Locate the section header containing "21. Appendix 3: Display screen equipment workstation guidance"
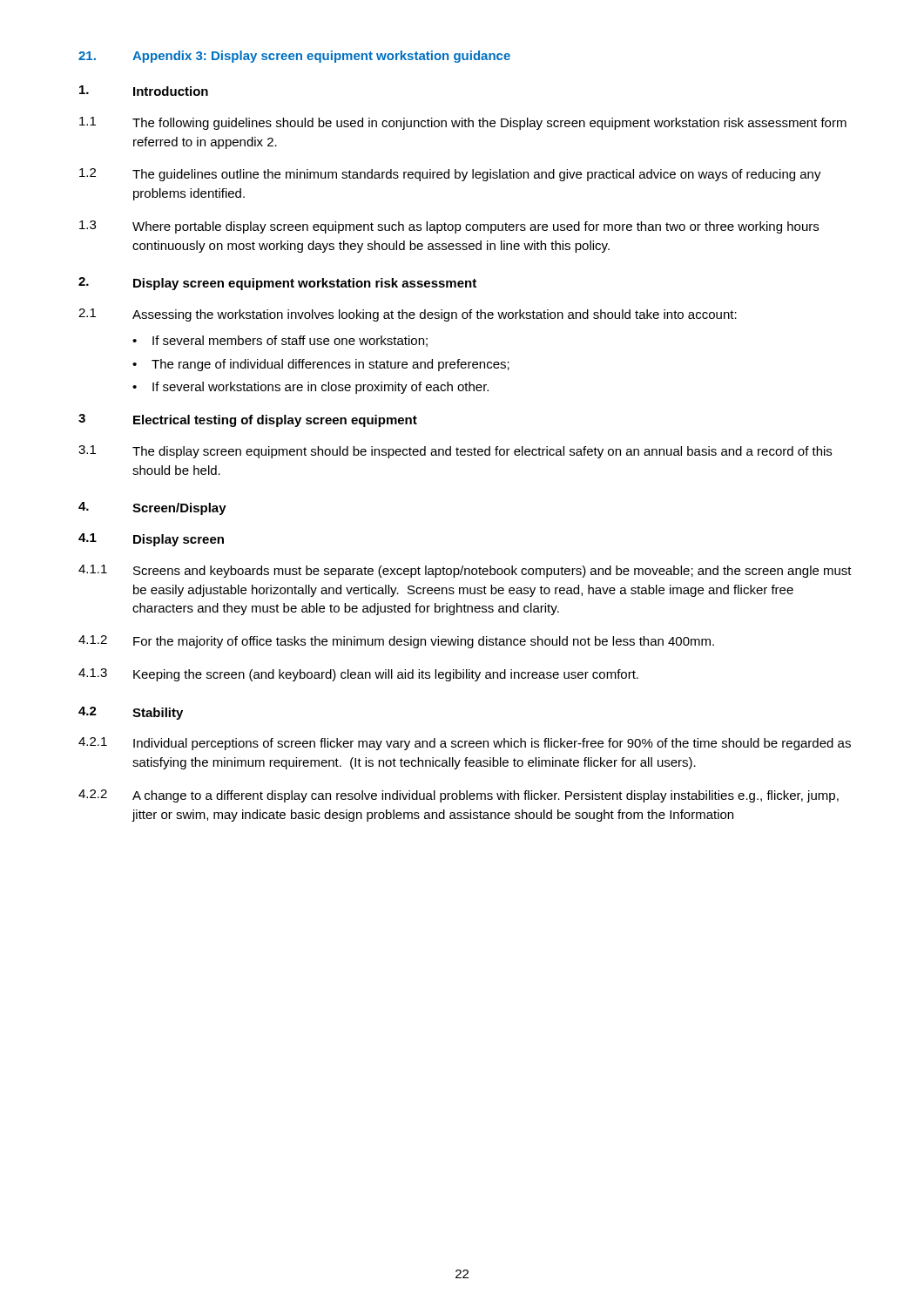Image resolution: width=924 pixels, height=1307 pixels. point(294,55)
